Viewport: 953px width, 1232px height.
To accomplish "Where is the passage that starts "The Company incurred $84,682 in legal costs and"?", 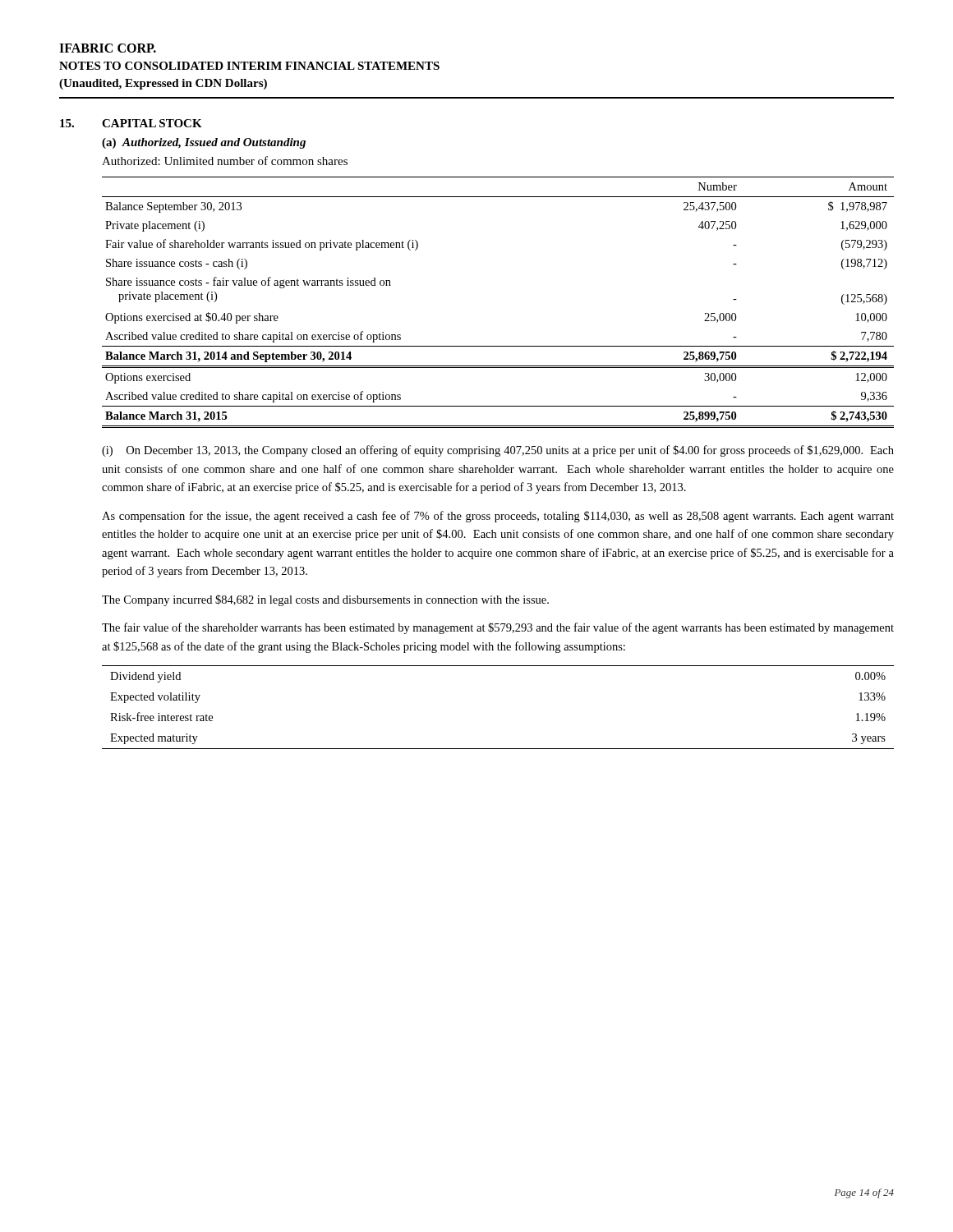I will pos(326,599).
